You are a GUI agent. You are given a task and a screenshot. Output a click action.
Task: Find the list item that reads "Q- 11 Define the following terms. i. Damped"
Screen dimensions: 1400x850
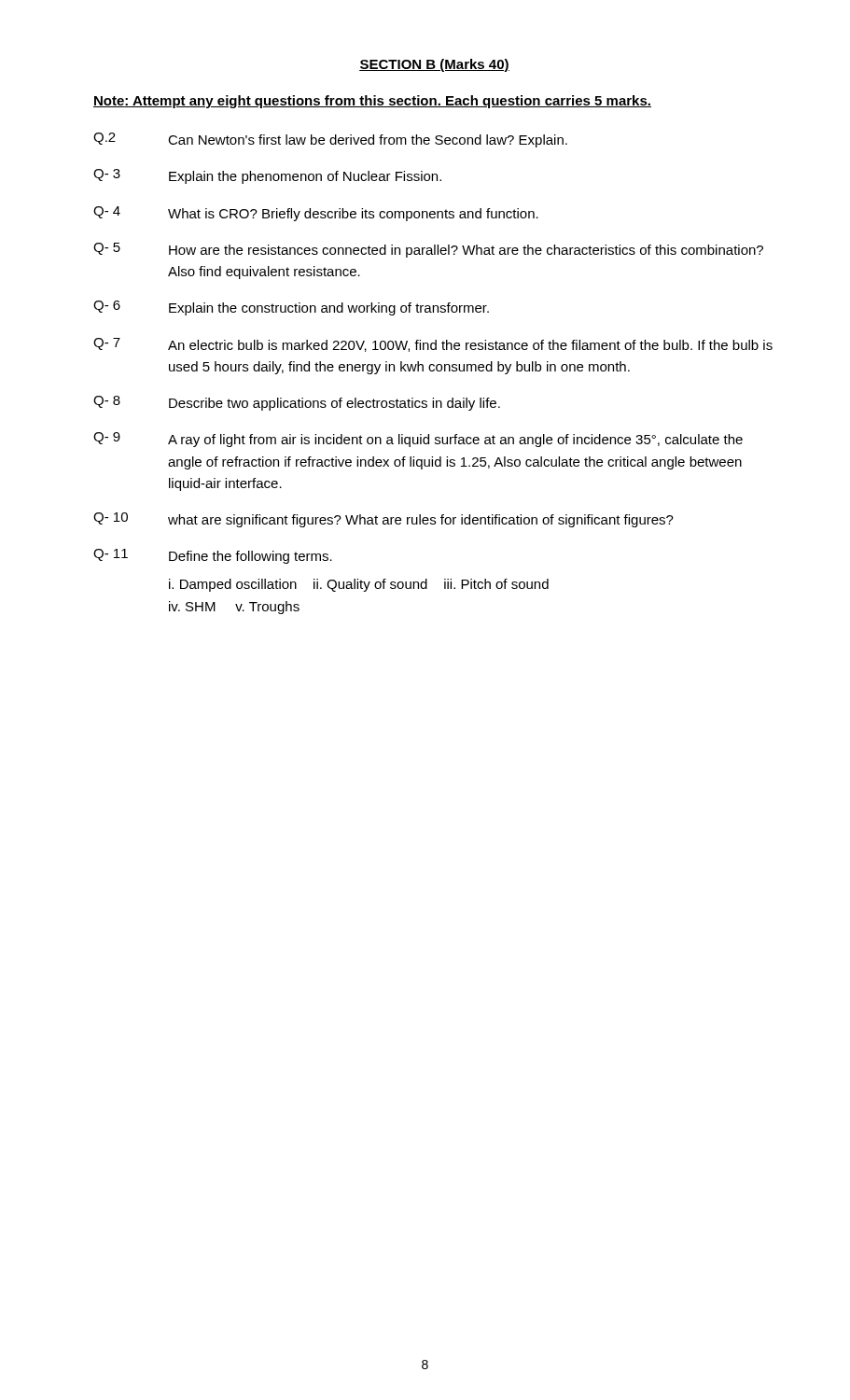pyautogui.click(x=434, y=581)
